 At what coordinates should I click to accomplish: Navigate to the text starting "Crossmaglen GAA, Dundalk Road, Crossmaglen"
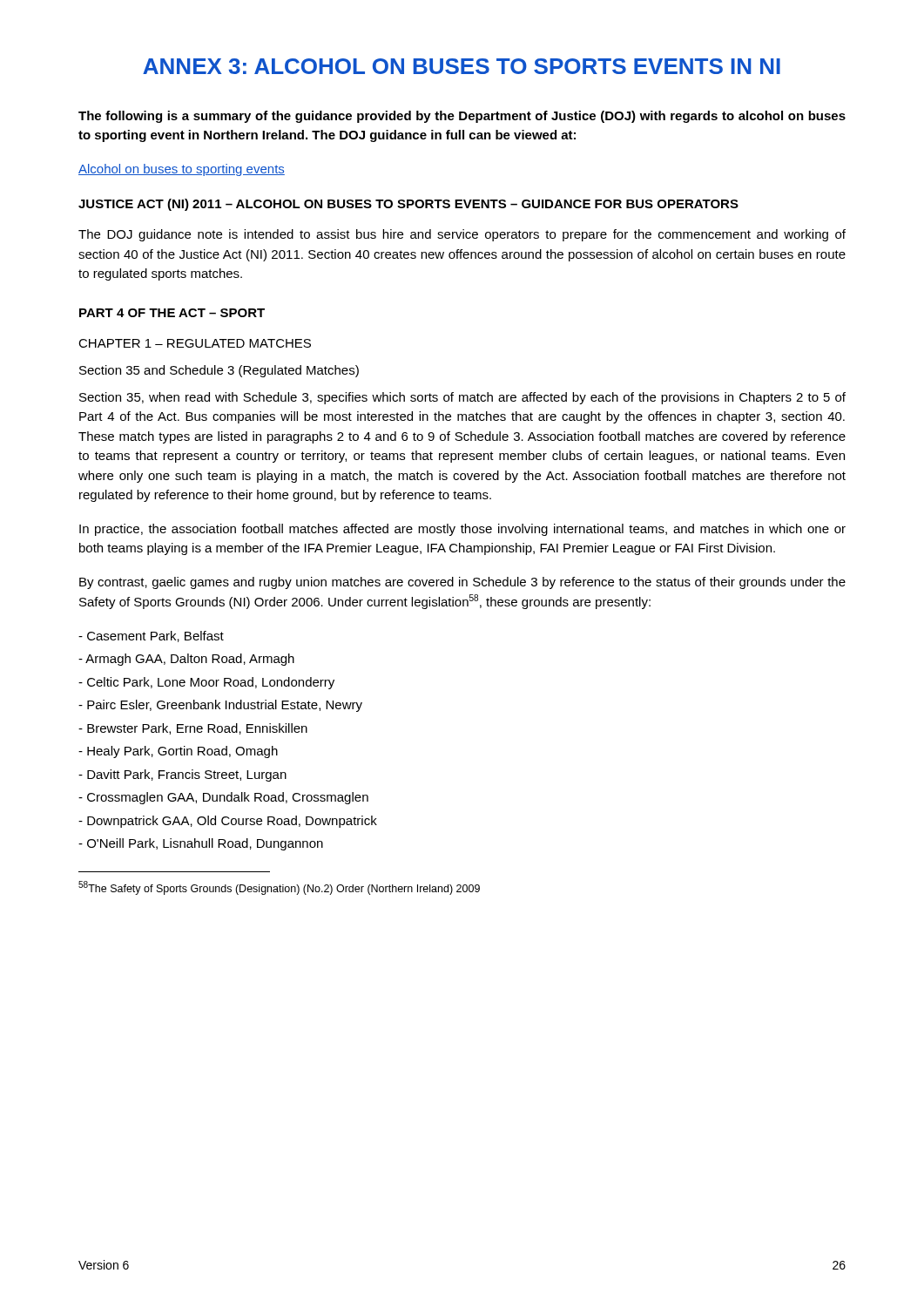click(x=224, y=797)
